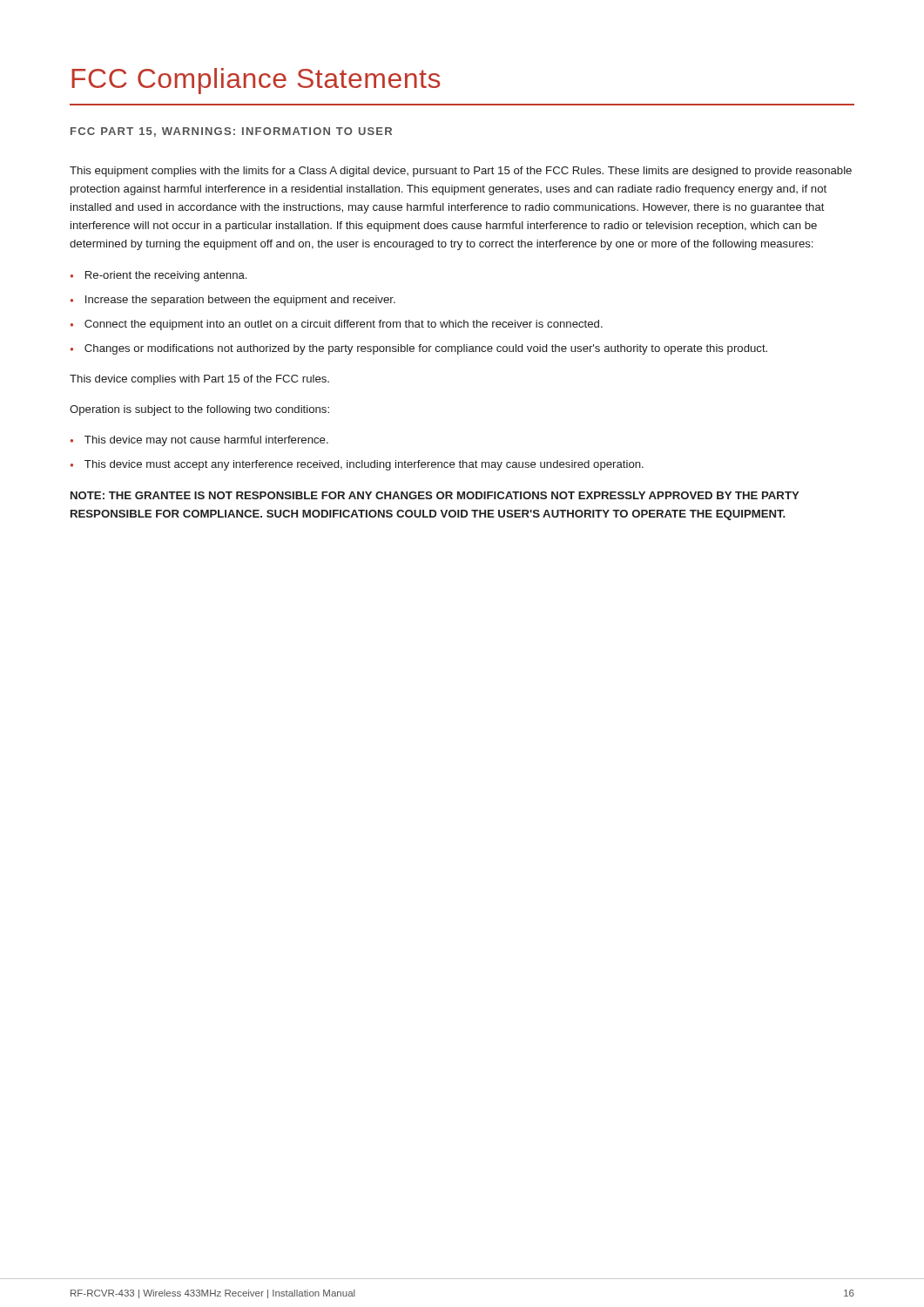Point to the text block starting "● Connect the equipment"
924x1307 pixels.
click(336, 324)
